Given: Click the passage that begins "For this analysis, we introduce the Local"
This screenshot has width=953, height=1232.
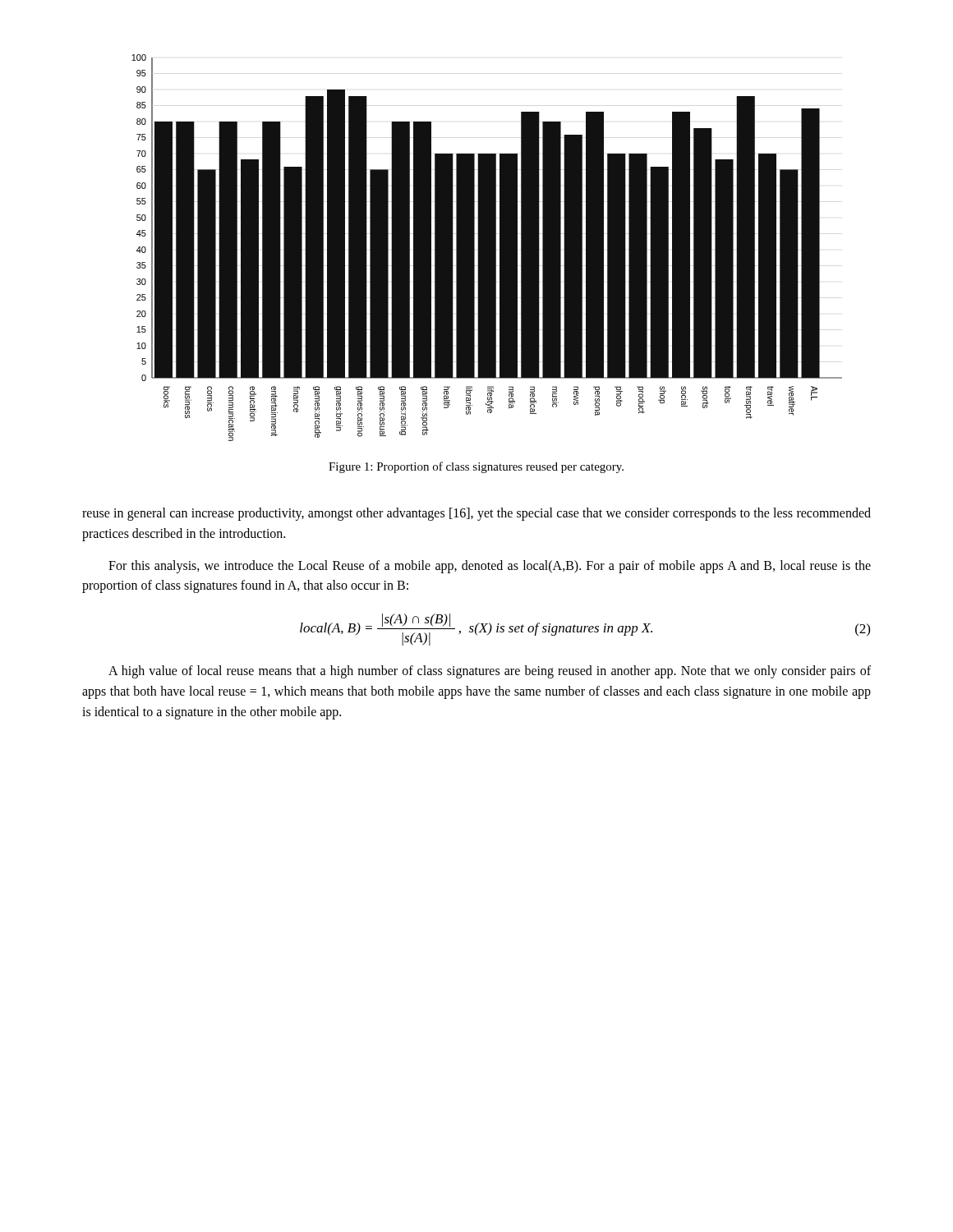Looking at the screenshot, I should tap(476, 575).
